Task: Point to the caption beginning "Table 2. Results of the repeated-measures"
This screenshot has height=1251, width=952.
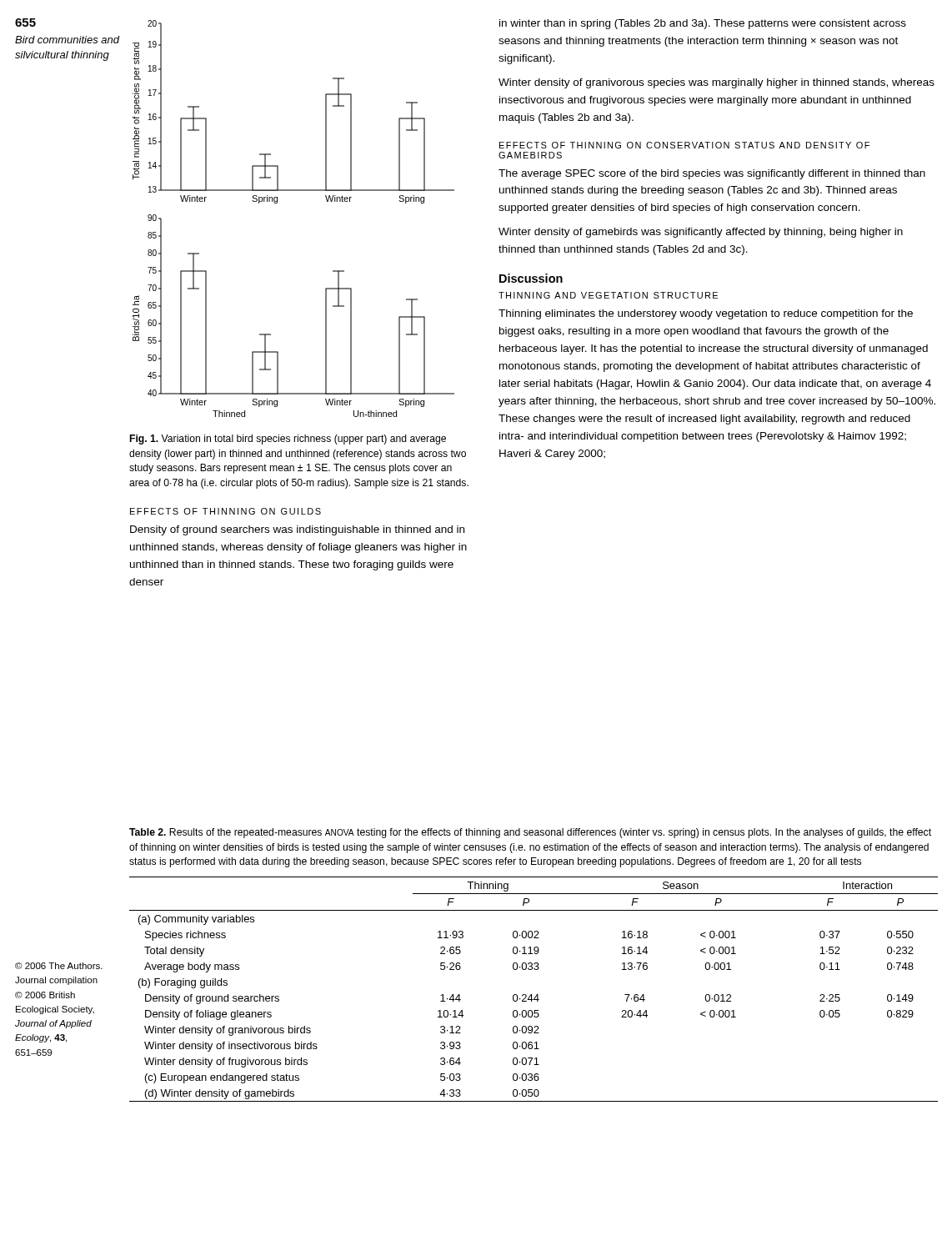Action: click(x=530, y=847)
